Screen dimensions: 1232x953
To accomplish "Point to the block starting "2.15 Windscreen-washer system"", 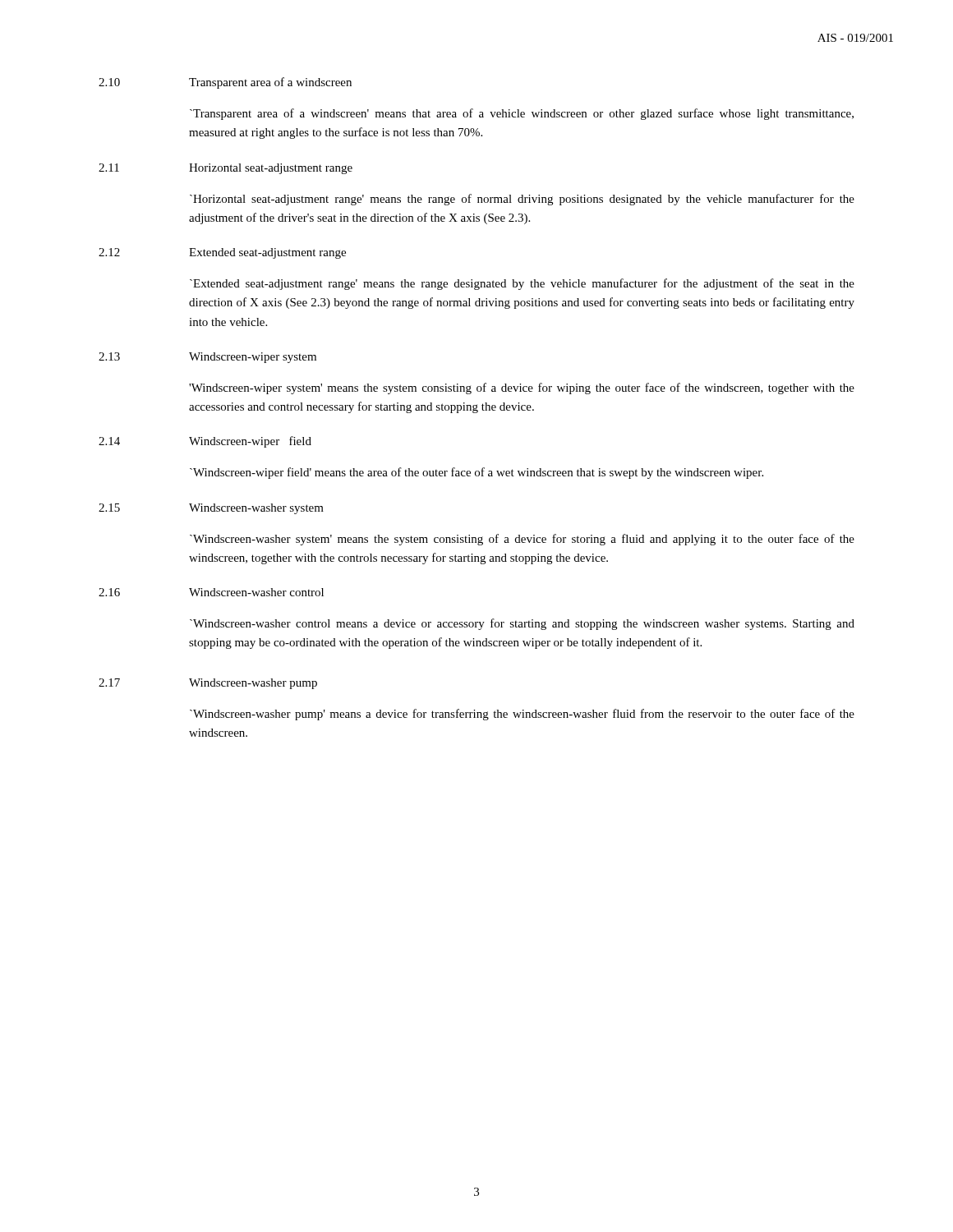I will point(211,509).
